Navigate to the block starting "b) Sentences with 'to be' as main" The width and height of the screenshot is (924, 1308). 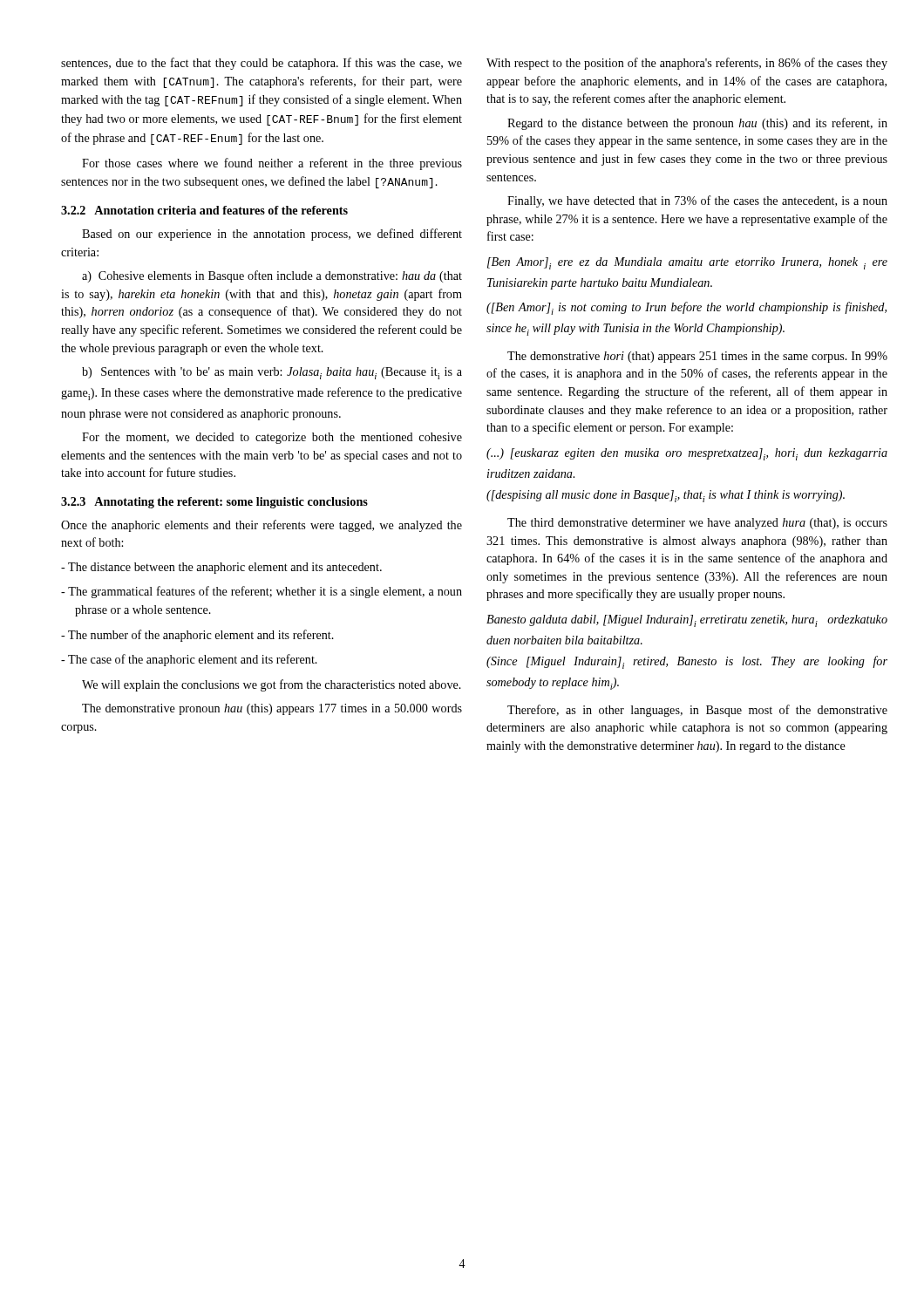click(x=261, y=393)
